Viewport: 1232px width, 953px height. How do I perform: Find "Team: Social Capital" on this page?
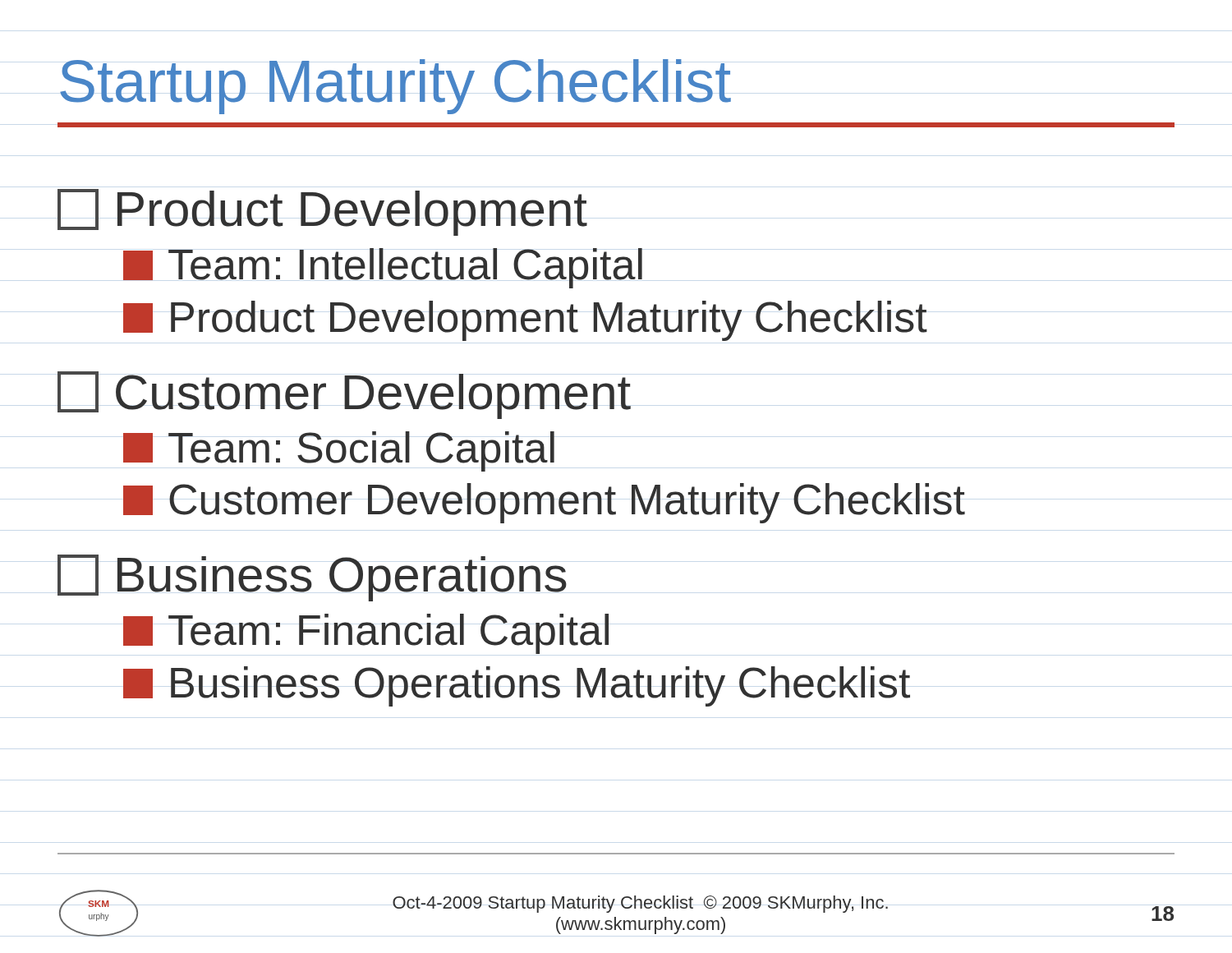coord(339,451)
